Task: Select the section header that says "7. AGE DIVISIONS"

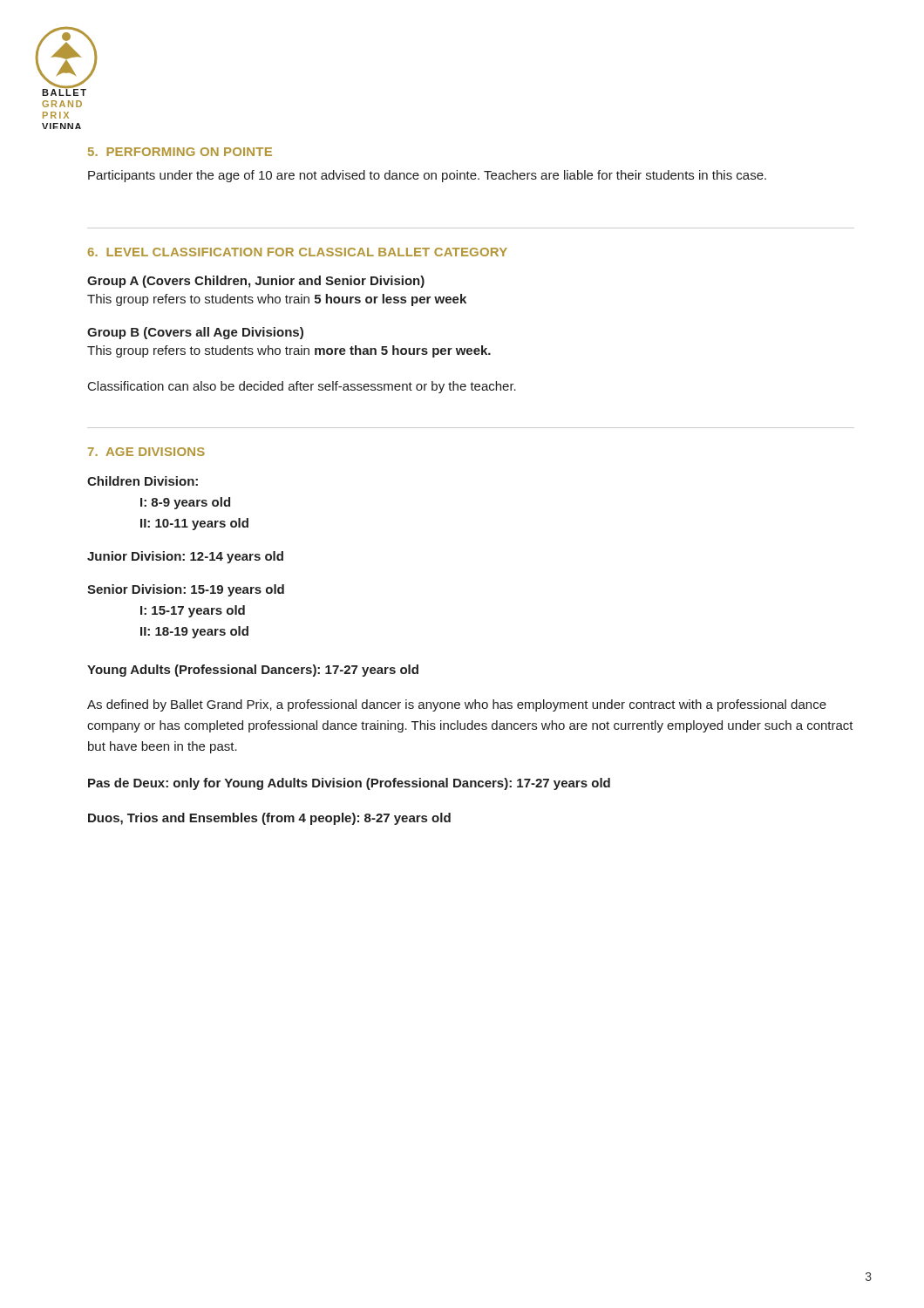Action: point(146,451)
